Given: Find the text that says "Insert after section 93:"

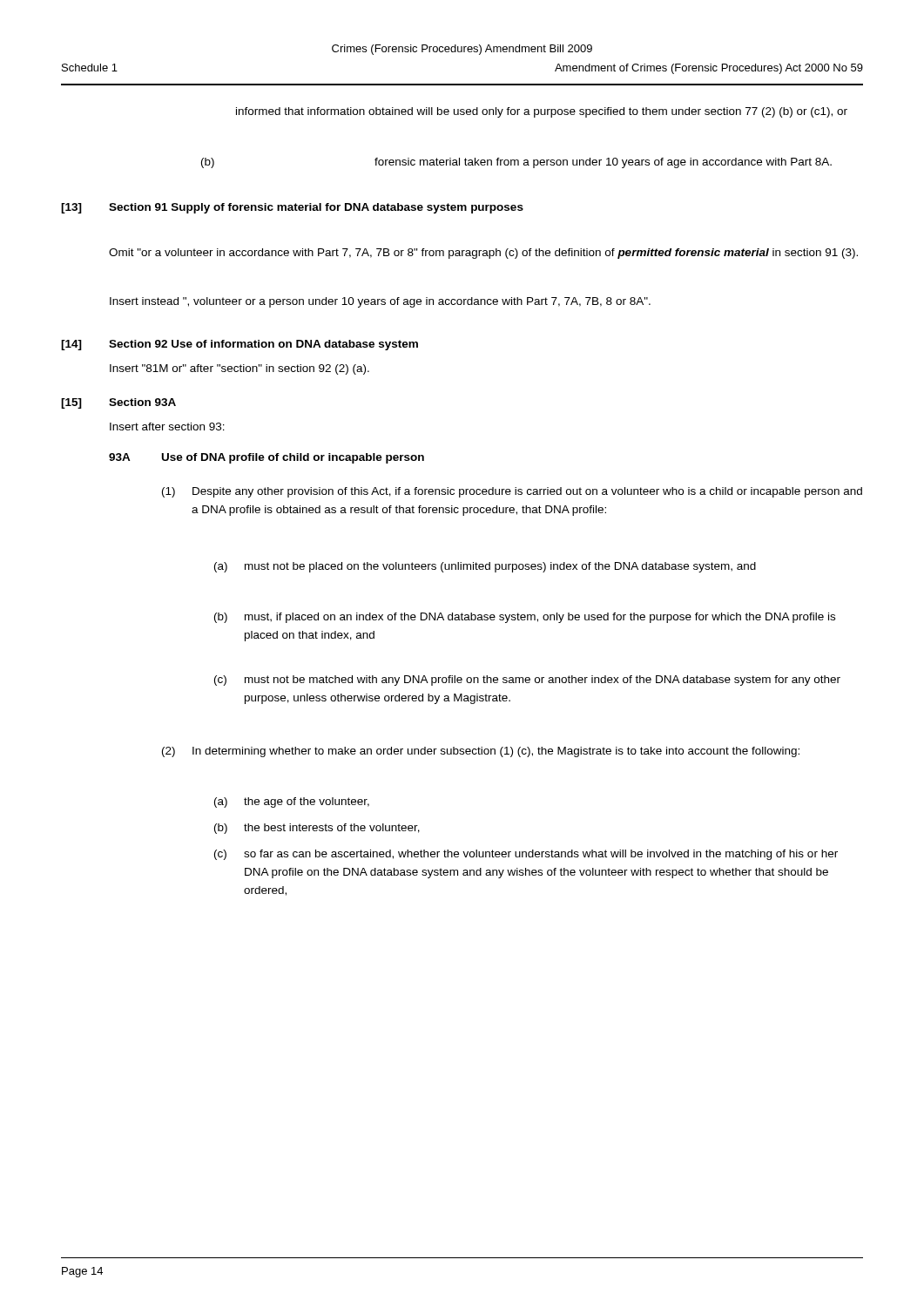Looking at the screenshot, I should point(167,426).
